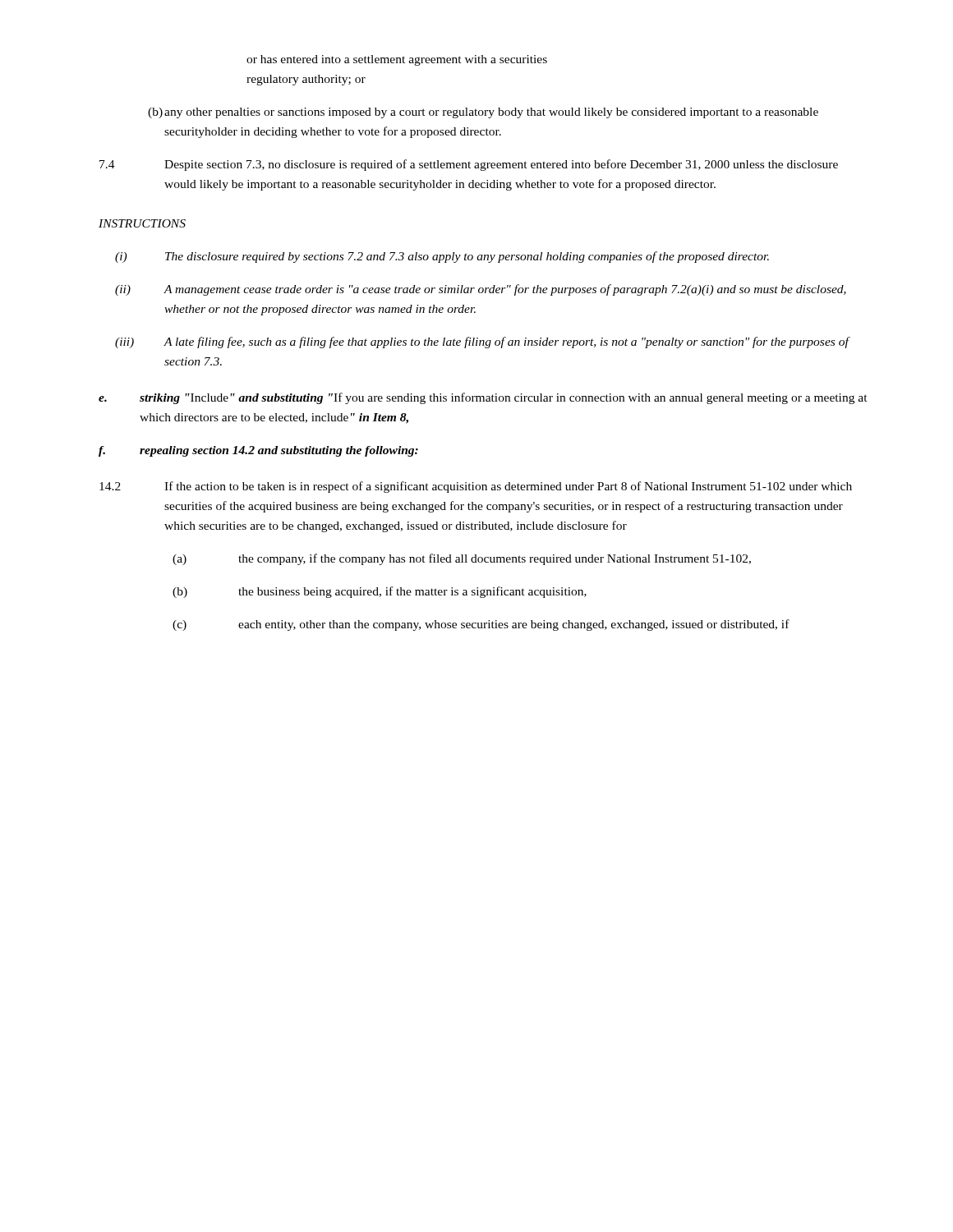This screenshot has height=1232, width=953.
Task: Click on the list item that reads "(i) The disclosure required by sections 7.2"
Action: point(485,256)
